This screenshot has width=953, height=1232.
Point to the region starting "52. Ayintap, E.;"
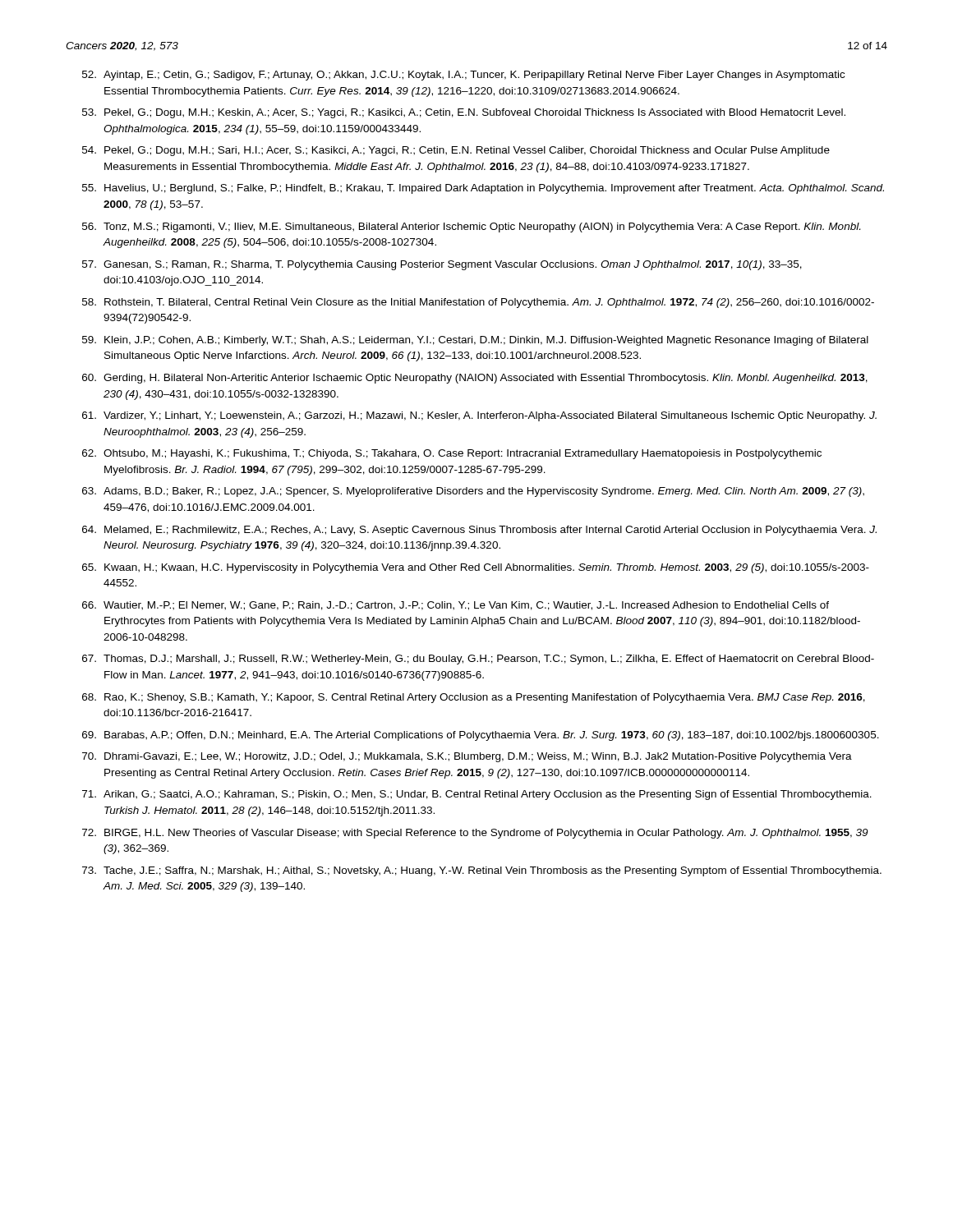[x=476, y=83]
